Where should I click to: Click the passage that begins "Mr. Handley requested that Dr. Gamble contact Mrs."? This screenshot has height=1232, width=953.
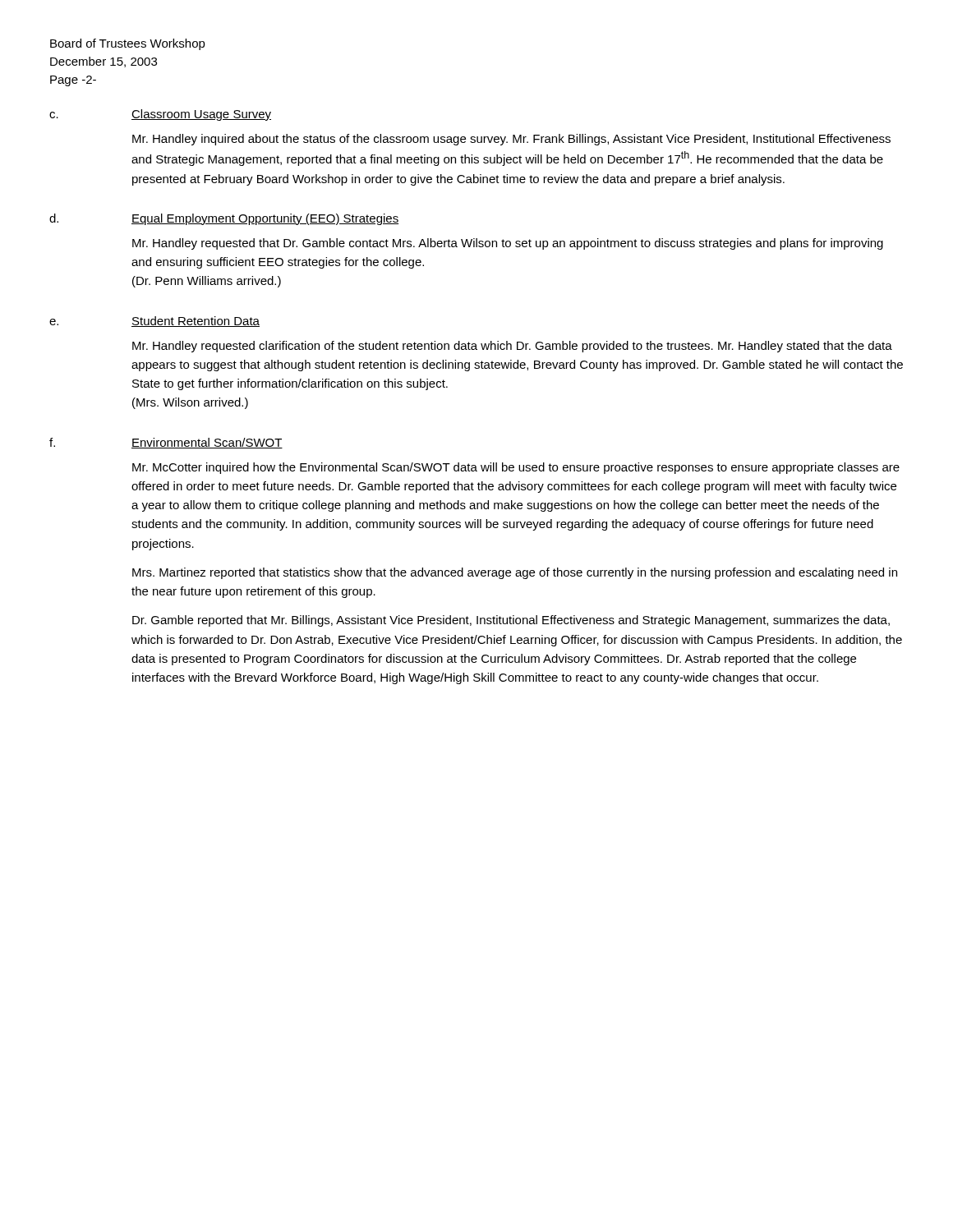pos(508,244)
